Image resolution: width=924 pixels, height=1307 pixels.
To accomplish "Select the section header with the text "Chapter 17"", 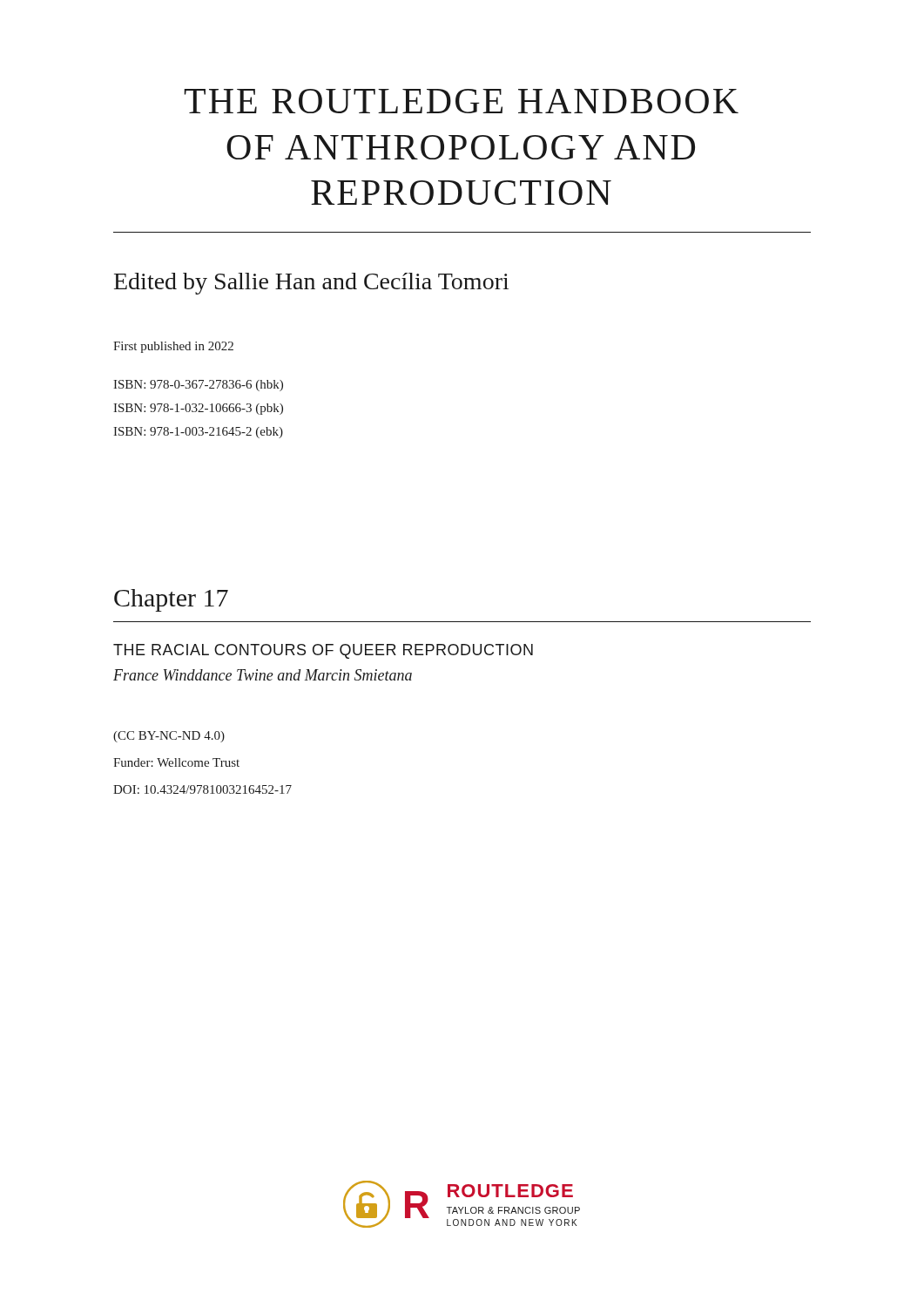I will tap(171, 600).
